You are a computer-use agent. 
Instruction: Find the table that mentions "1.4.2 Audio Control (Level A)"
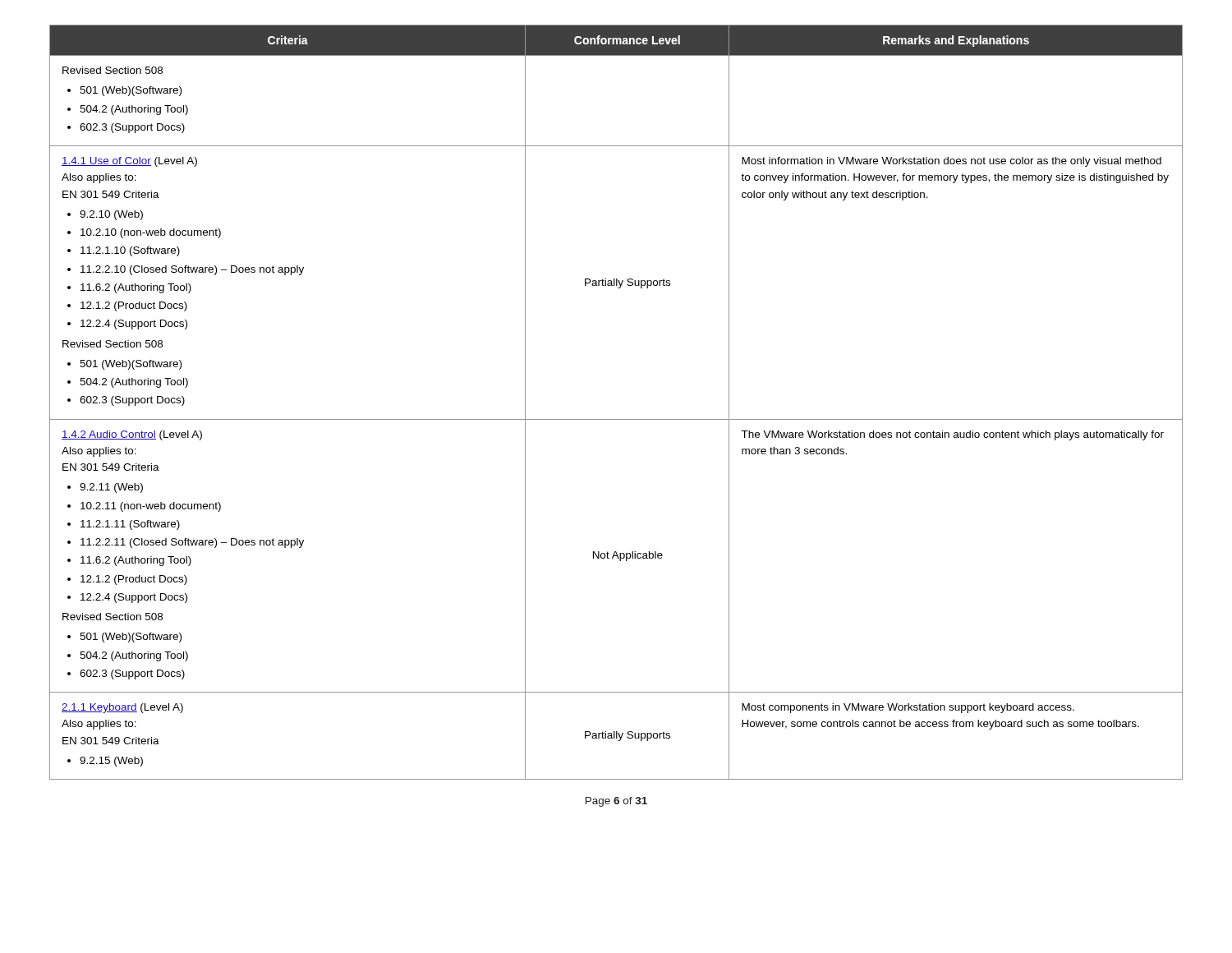click(x=616, y=402)
